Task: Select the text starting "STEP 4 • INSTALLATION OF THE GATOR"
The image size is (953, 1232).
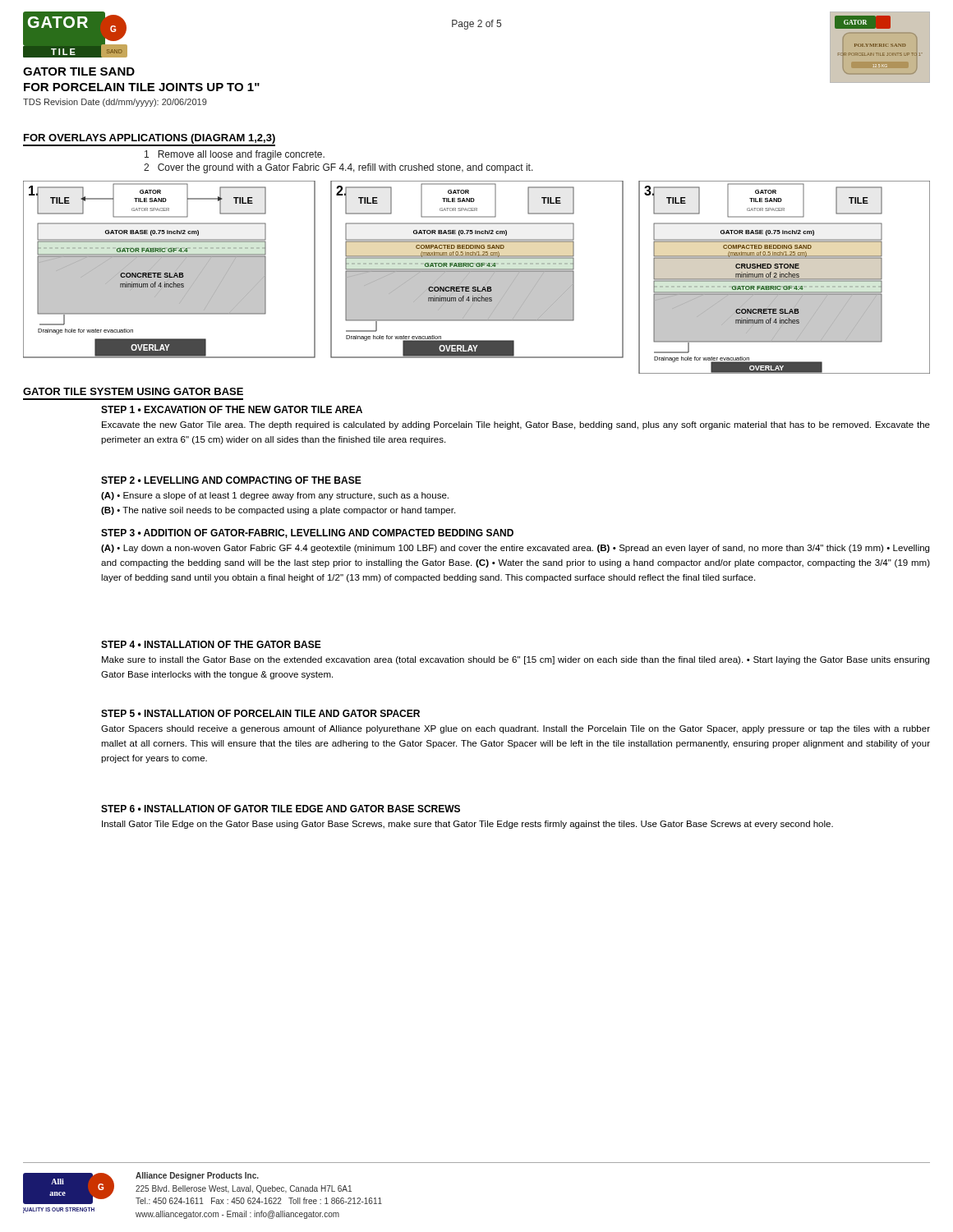Action: (x=476, y=661)
